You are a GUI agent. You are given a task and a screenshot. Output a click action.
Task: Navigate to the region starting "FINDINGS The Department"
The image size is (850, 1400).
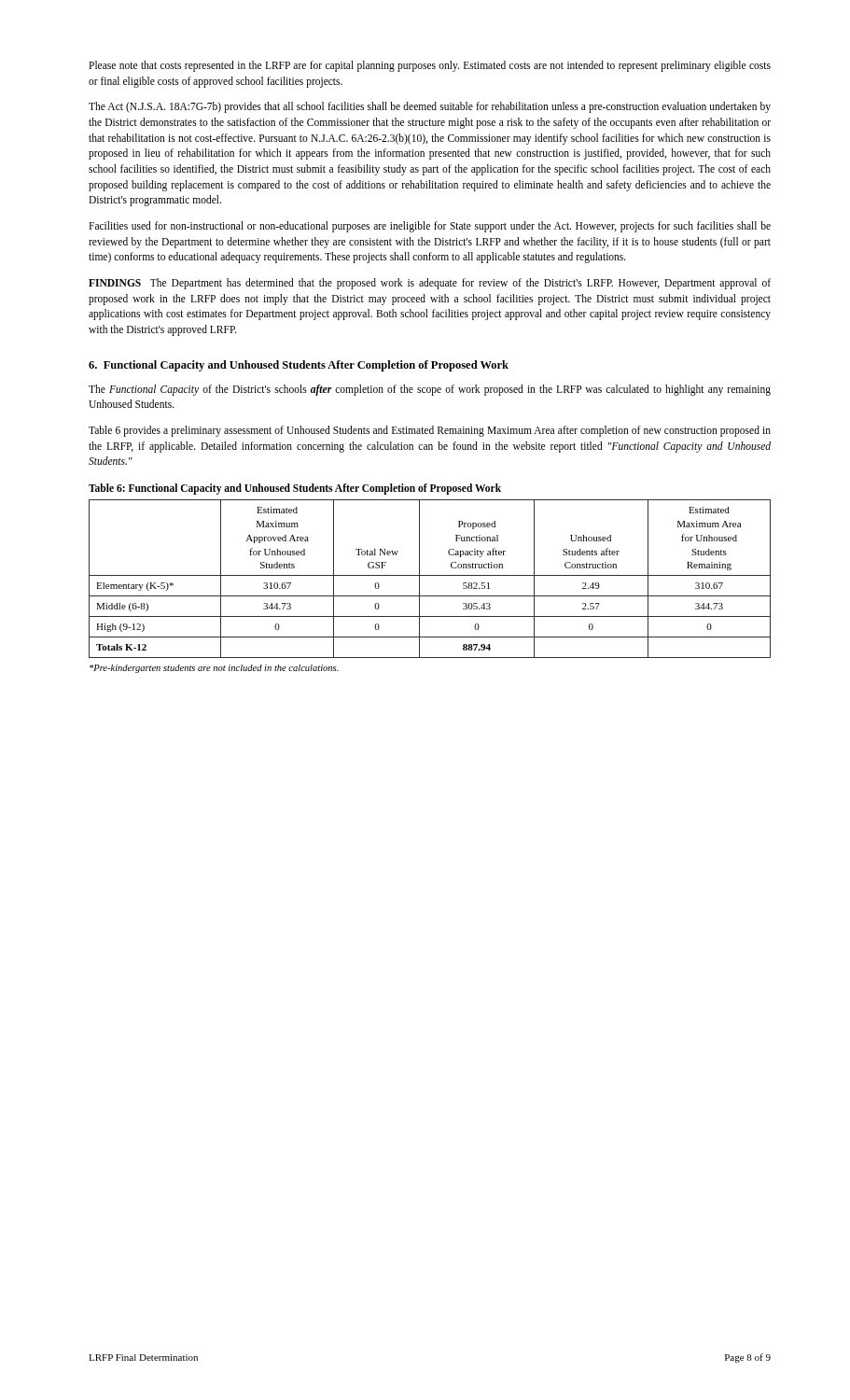[430, 306]
